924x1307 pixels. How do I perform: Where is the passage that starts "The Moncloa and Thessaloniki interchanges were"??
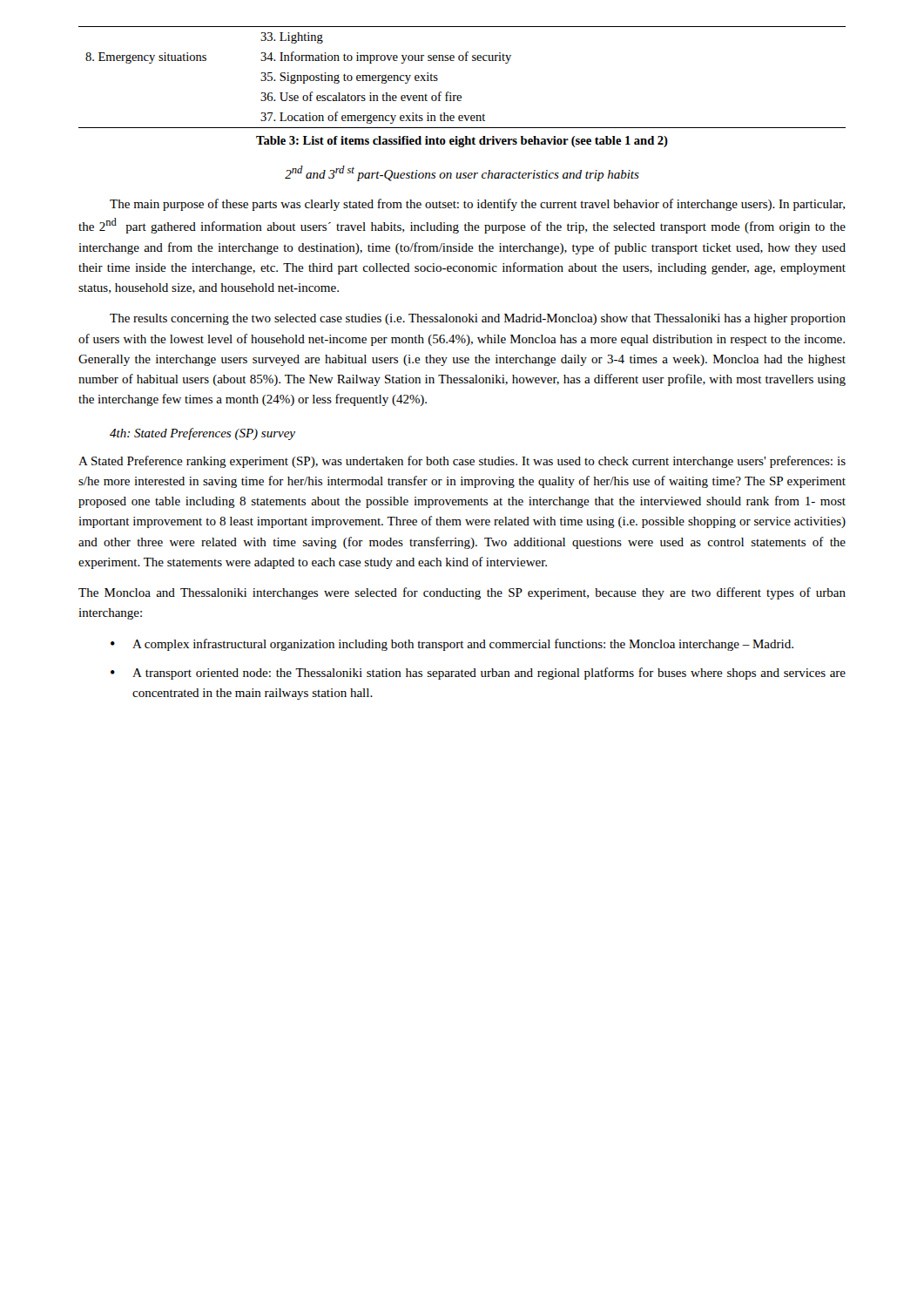click(462, 603)
